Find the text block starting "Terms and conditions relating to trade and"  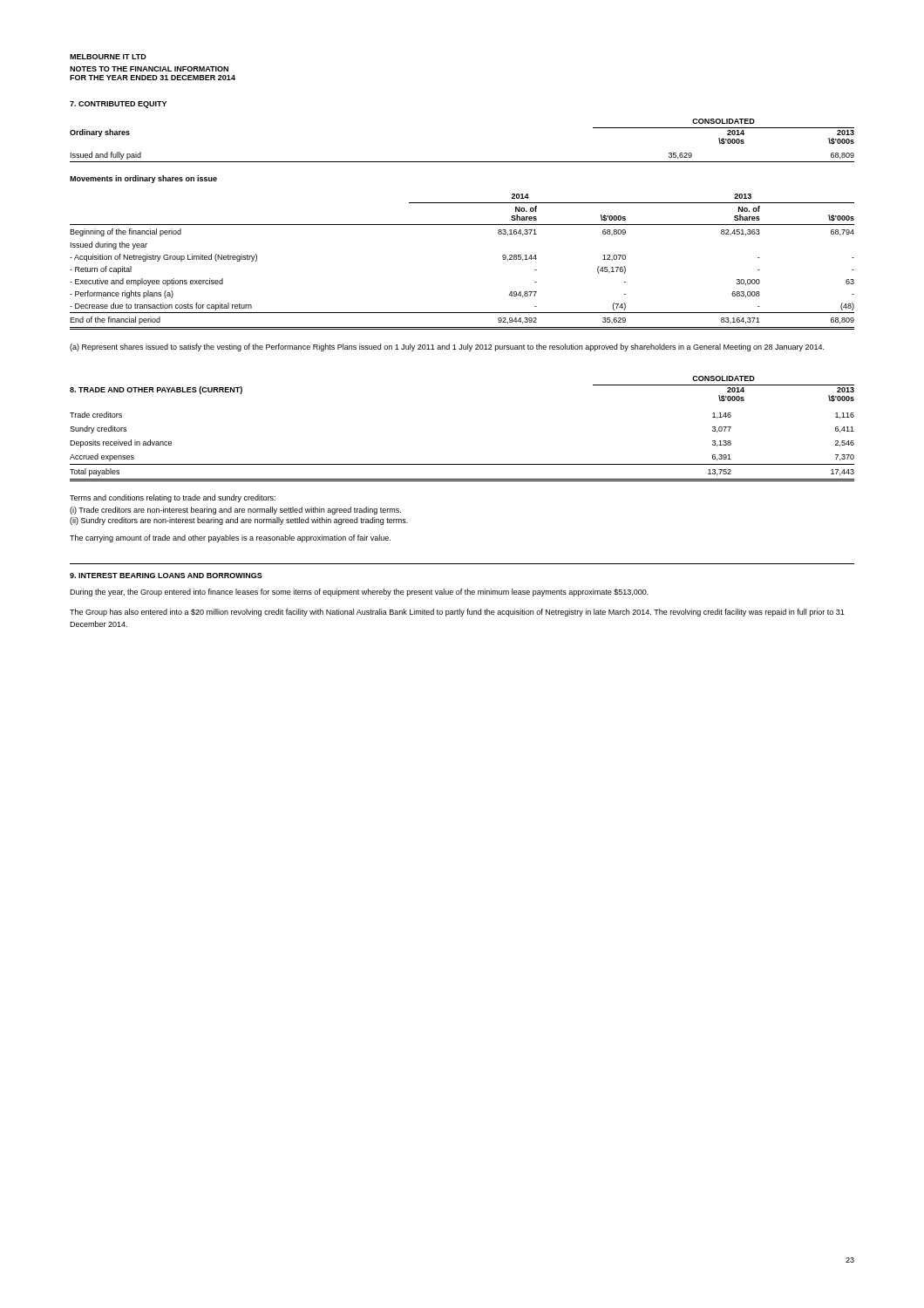pos(173,498)
